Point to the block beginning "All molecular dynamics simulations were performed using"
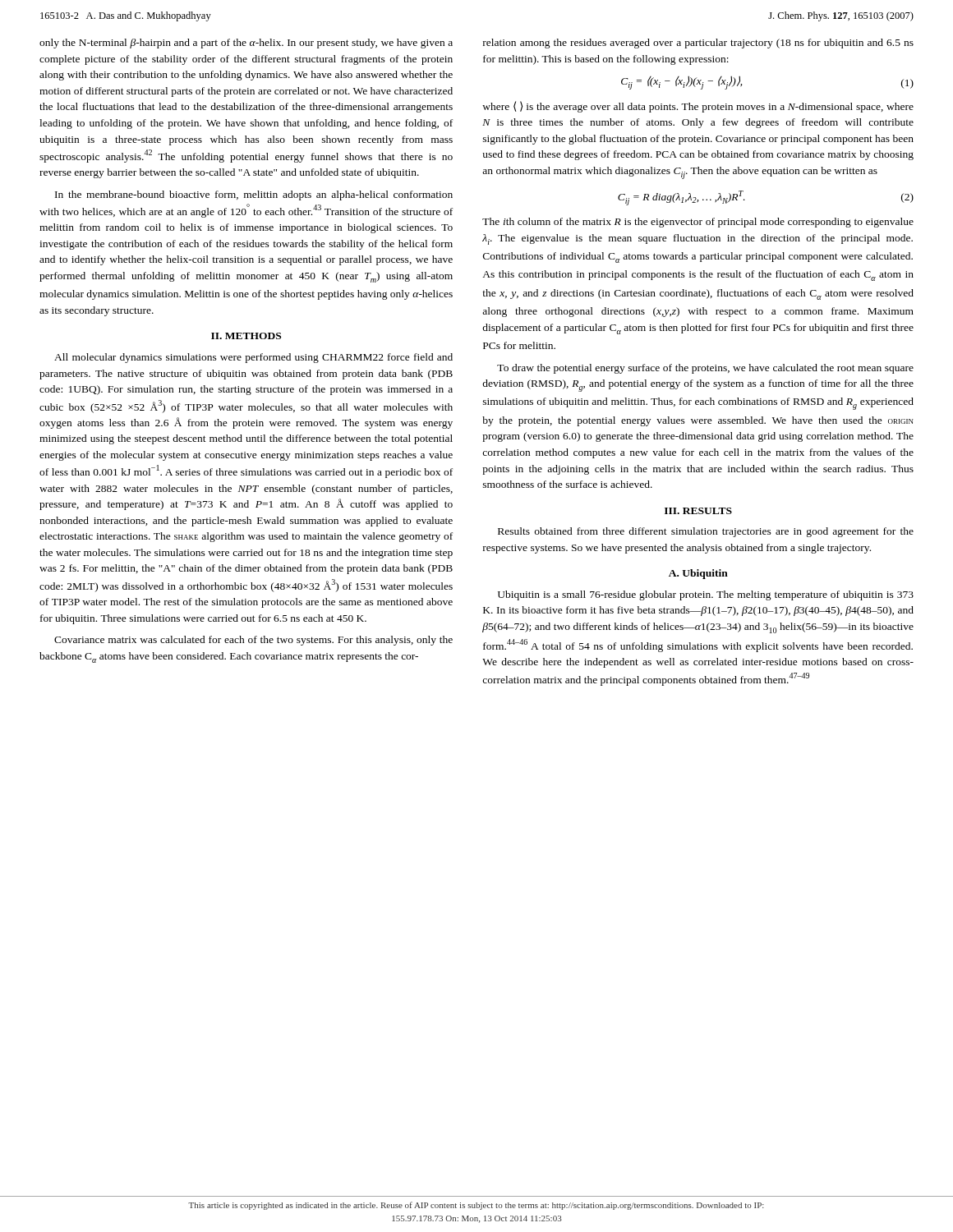The image size is (953, 1232). [x=246, y=488]
